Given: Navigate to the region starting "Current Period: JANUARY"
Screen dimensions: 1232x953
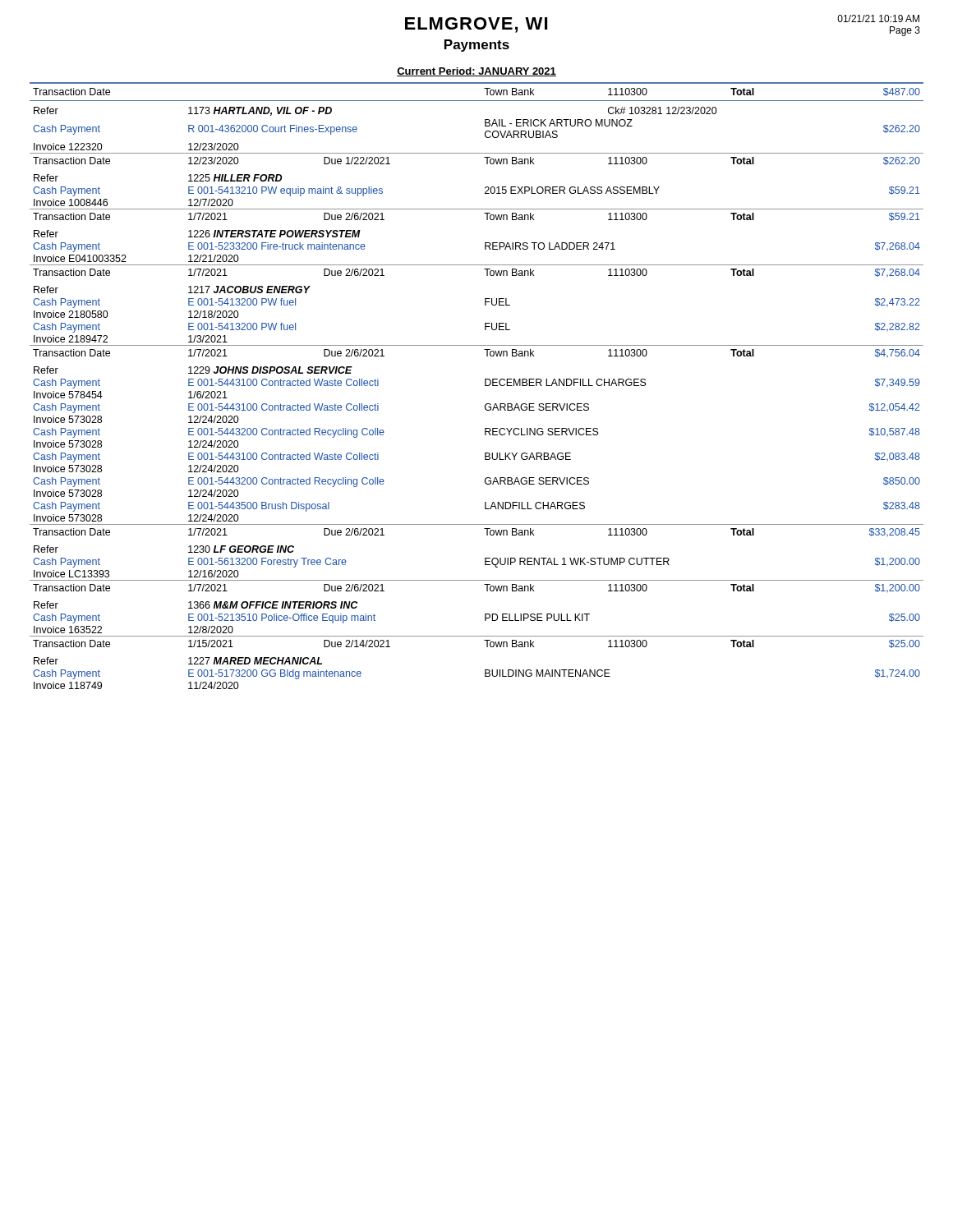Looking at the screenshot, I should pyautogui.click(x=476, y=71).
